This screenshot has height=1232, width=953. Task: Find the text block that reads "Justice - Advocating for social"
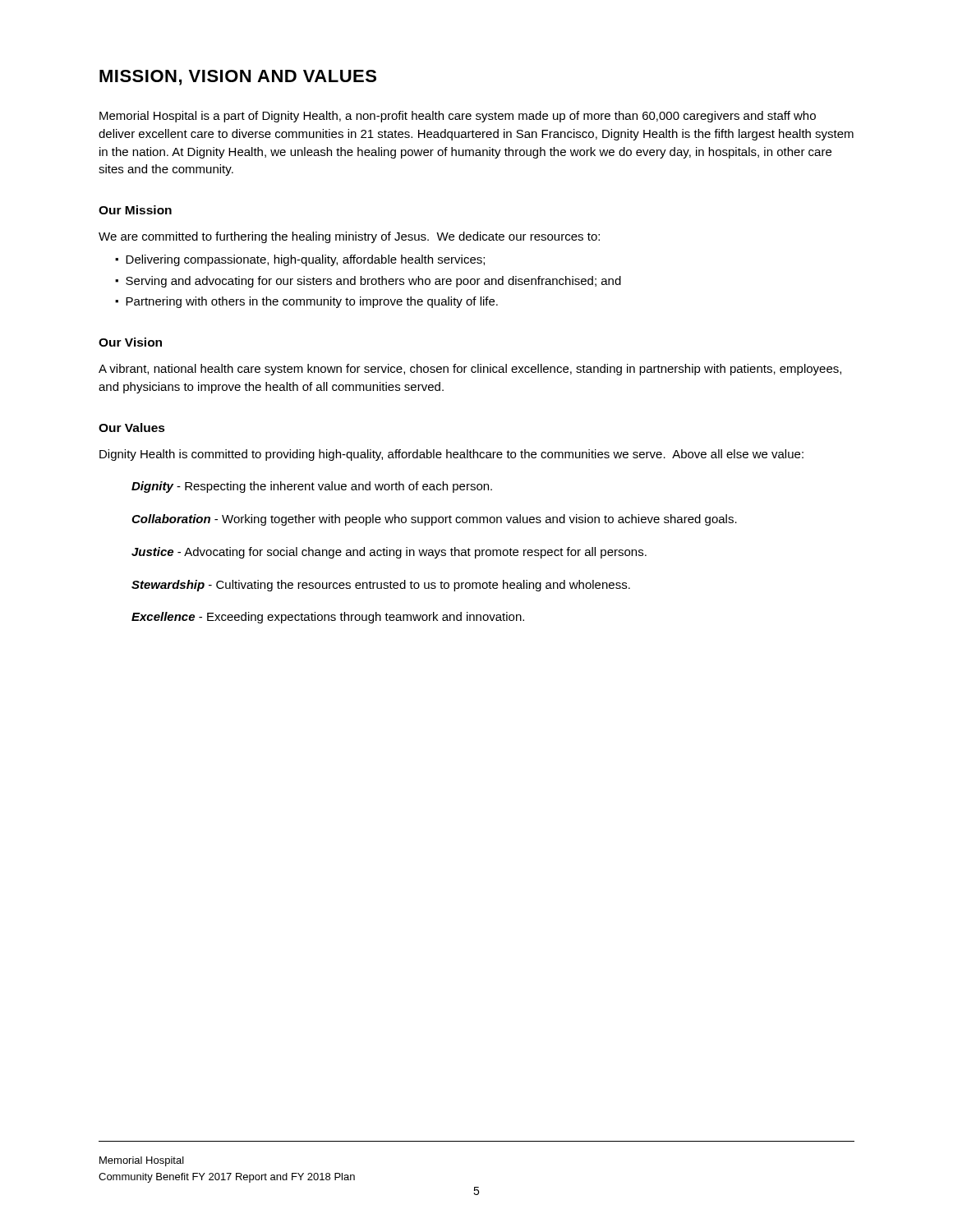click(389, 551)
